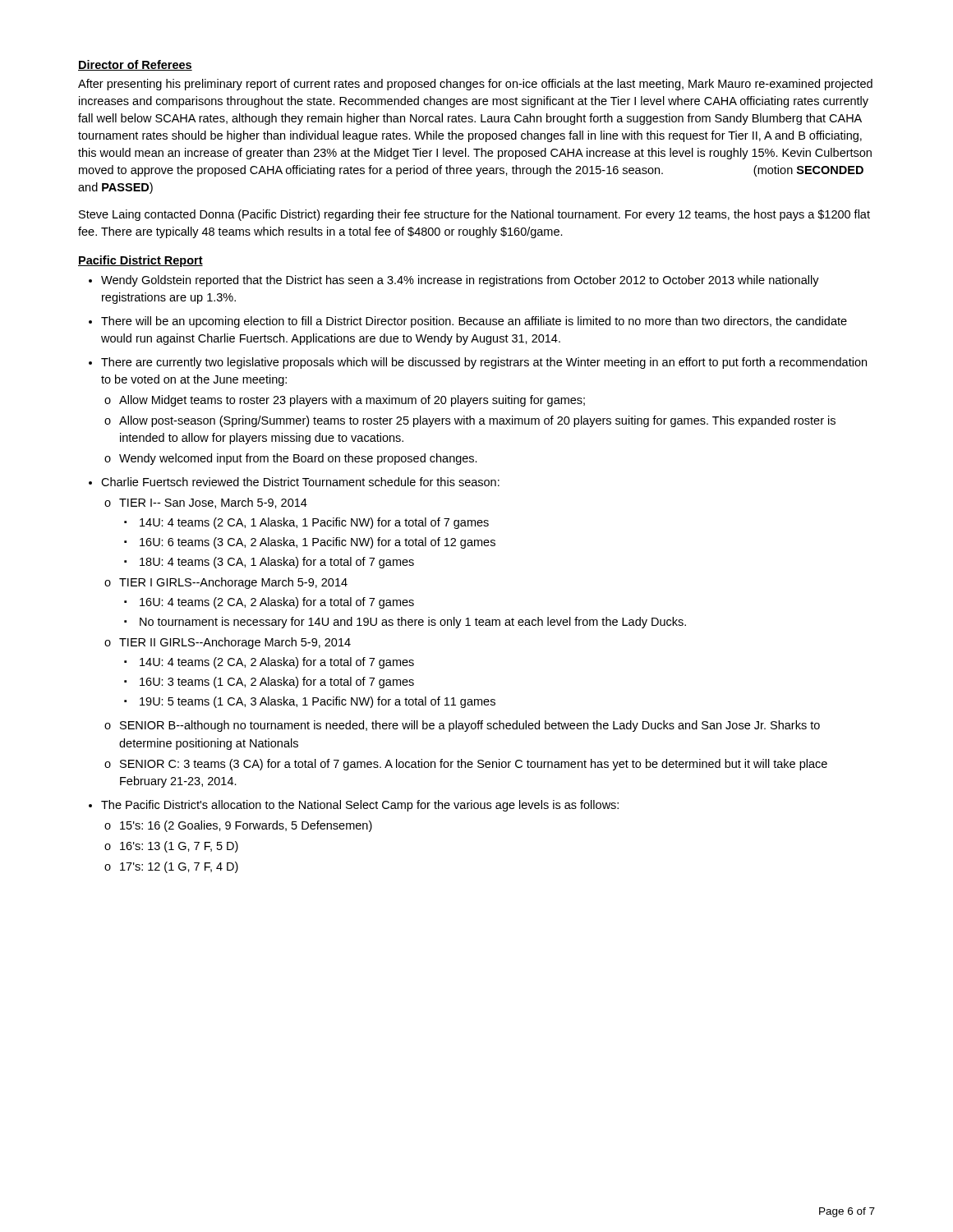Viewport: 953px width, 1232px height.
Task: Find the list item that reads "TIER II GIRLS--Anchorage March 5-9, 2014 14U:"
Action: coord(235,643)
